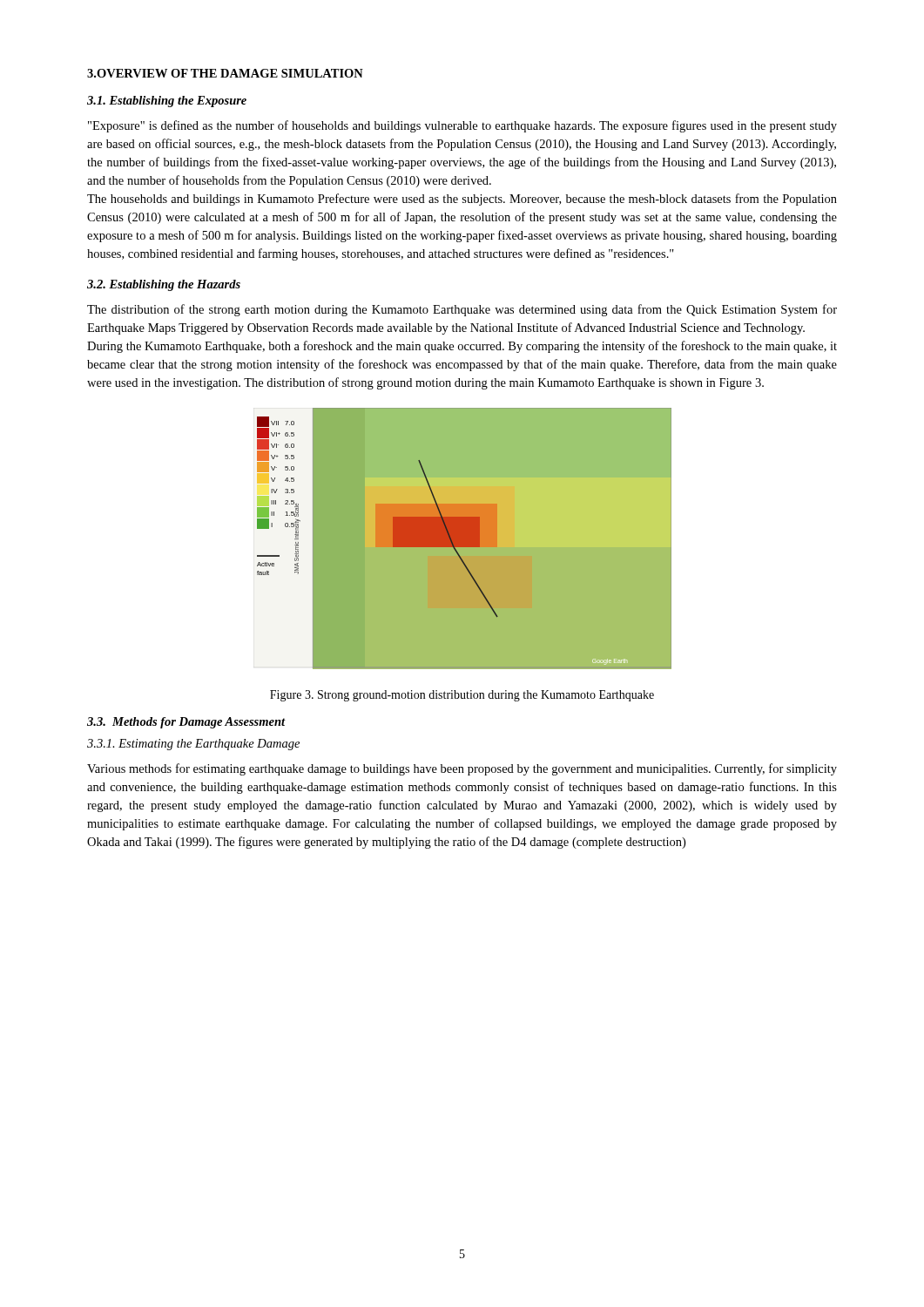This screenshot has height=1307, width=924.
Task: Click the section header that begins "3.3.1. Estimating the Earthquake"
Action: (x=194, y=743)
